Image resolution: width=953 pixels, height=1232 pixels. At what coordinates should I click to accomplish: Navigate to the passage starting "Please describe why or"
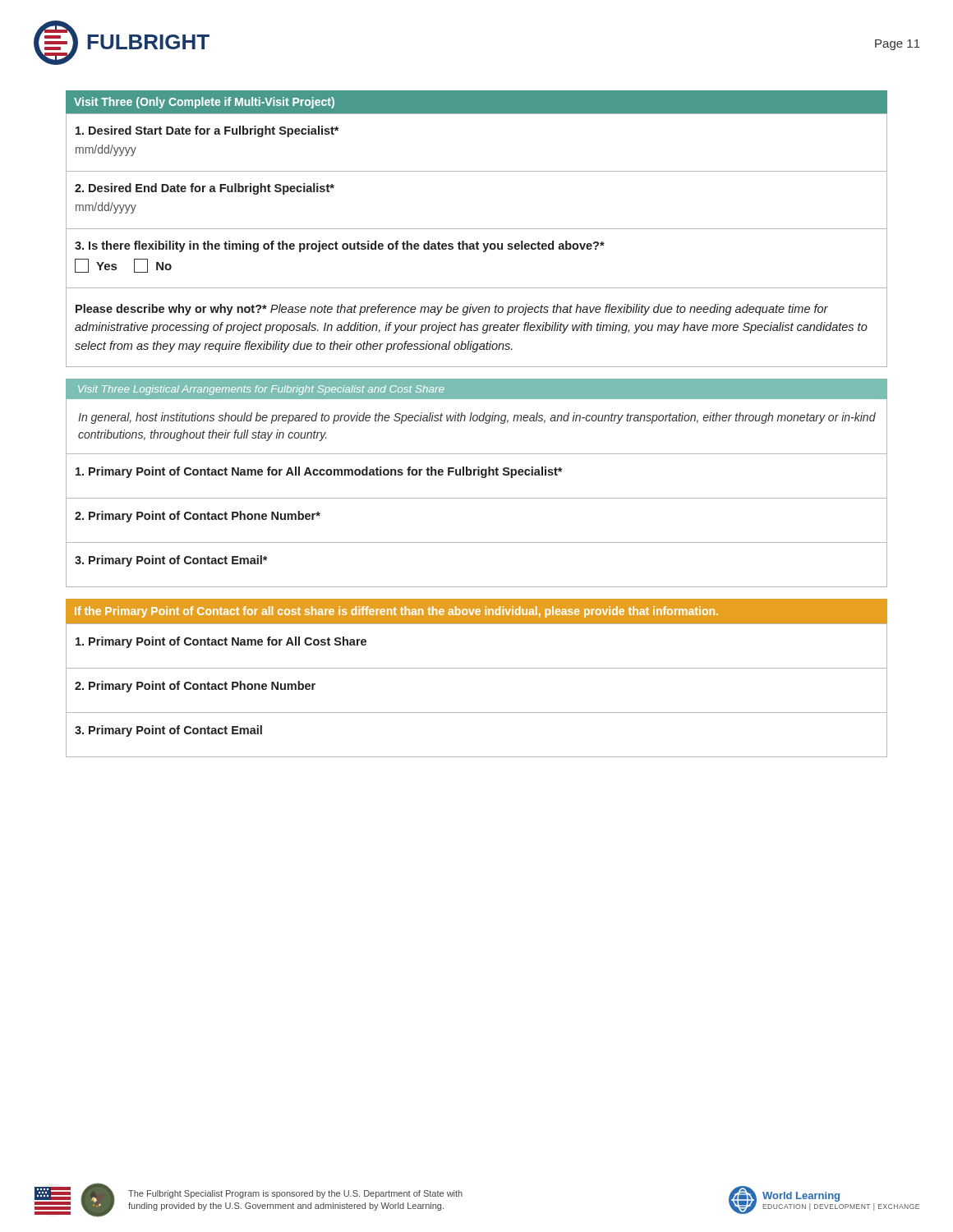[476, 327]
